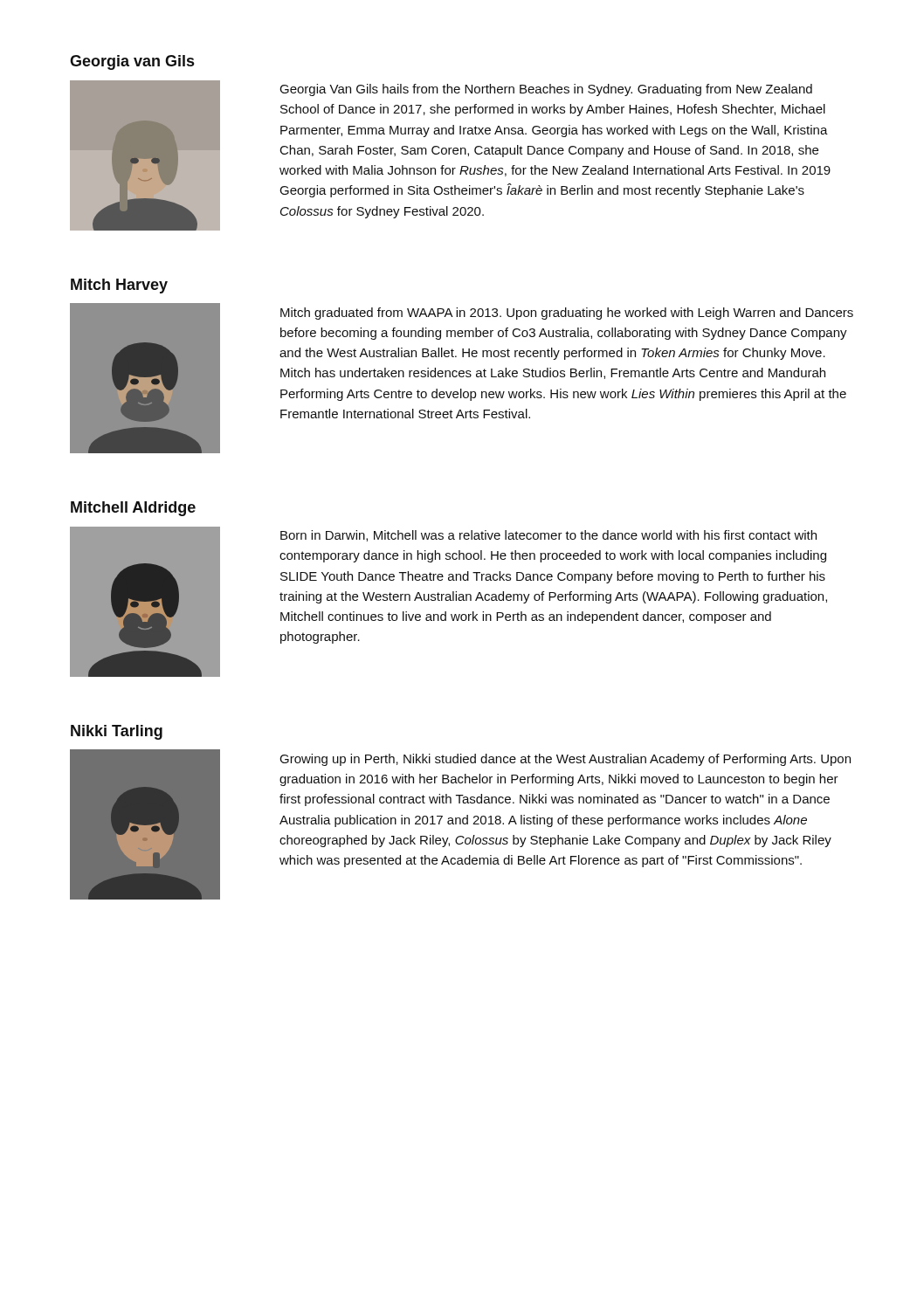Click the passage that begins "Georgia Van Gils hails from the Northern Beaches"
The image size is (924, 1310).
[555, 150]
